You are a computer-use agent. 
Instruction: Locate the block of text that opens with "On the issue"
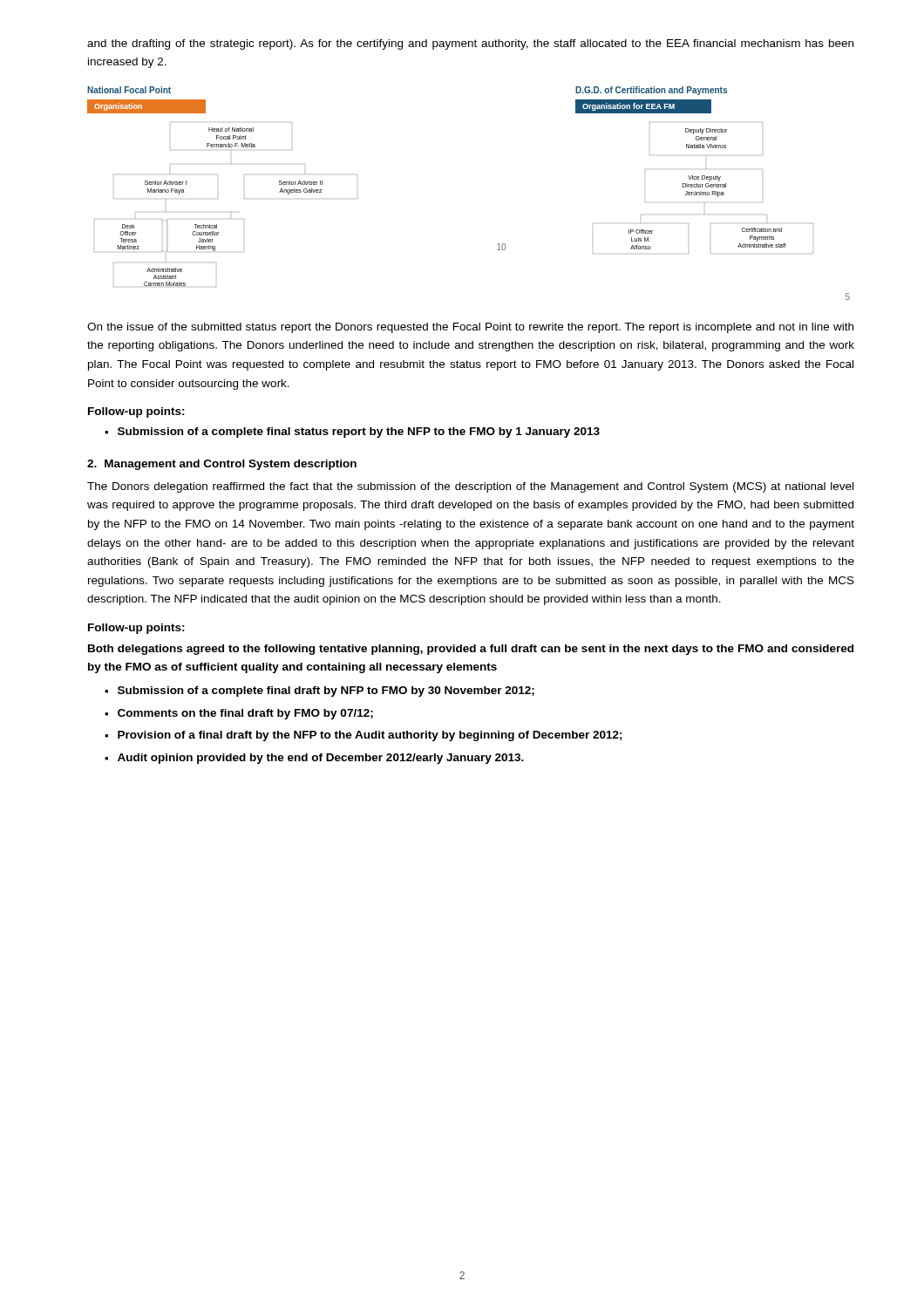tap(471, 355)
